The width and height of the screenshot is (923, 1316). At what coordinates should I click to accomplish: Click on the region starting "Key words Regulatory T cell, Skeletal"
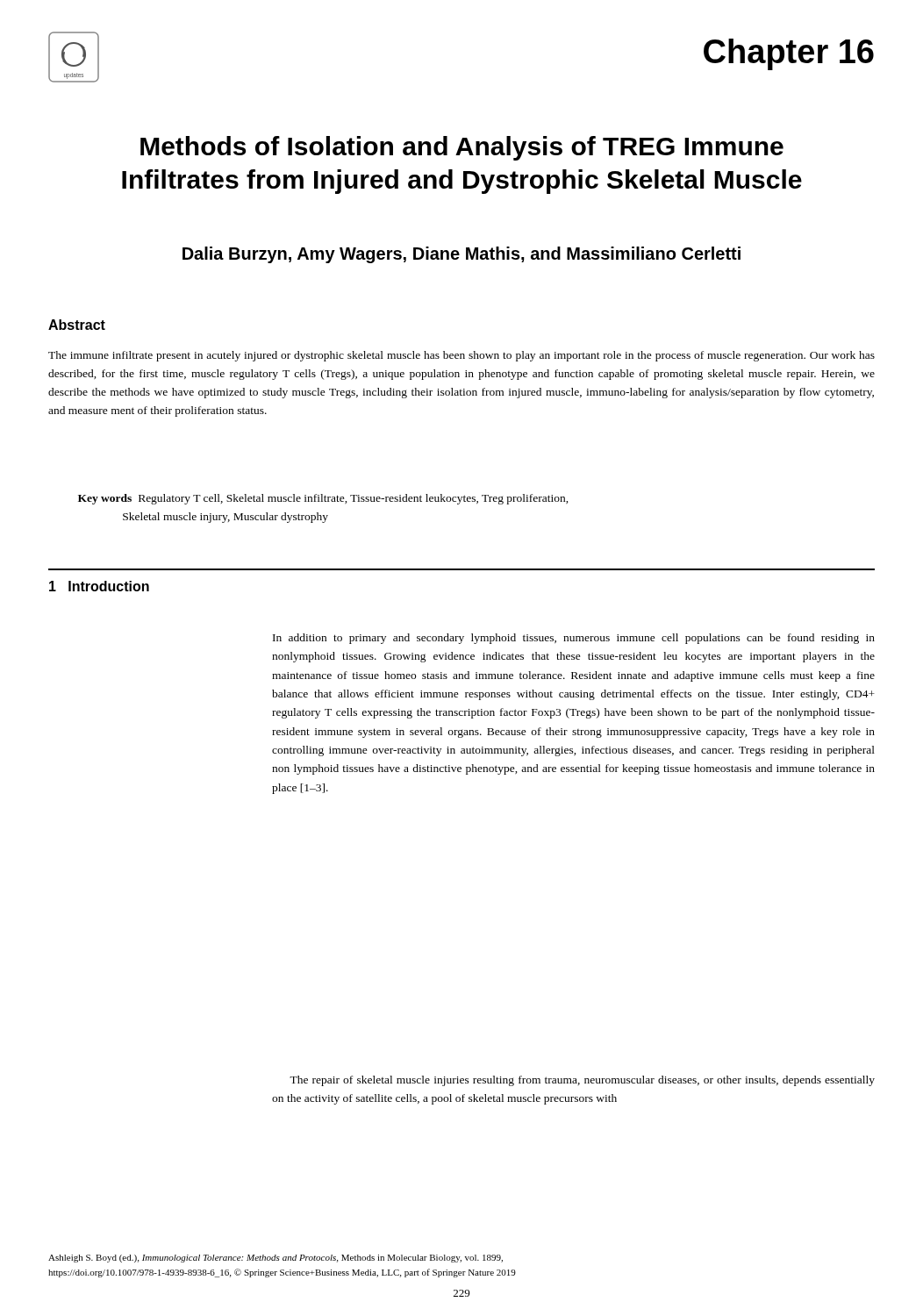pos(317,507)
